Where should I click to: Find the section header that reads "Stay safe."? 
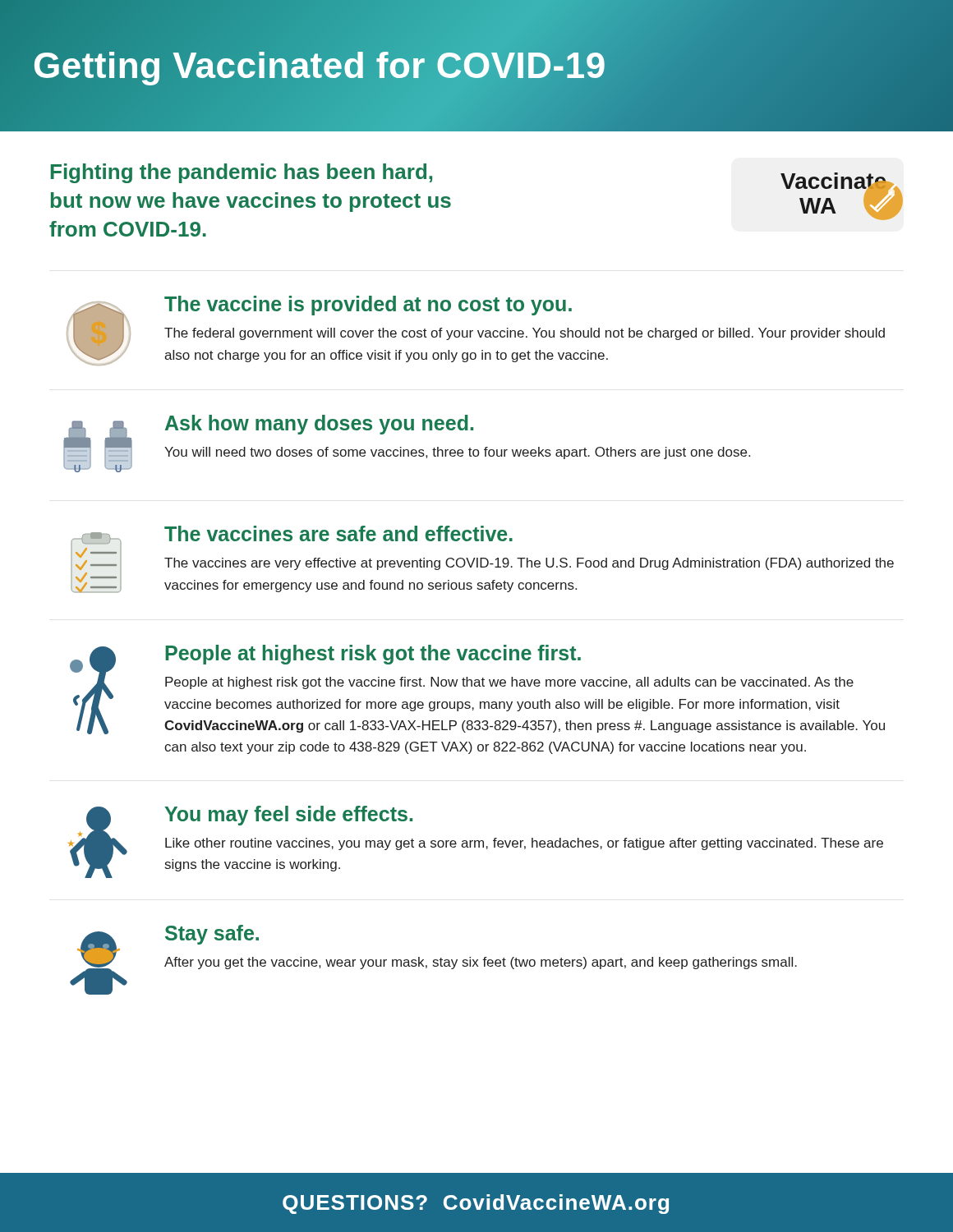[212, 933]
